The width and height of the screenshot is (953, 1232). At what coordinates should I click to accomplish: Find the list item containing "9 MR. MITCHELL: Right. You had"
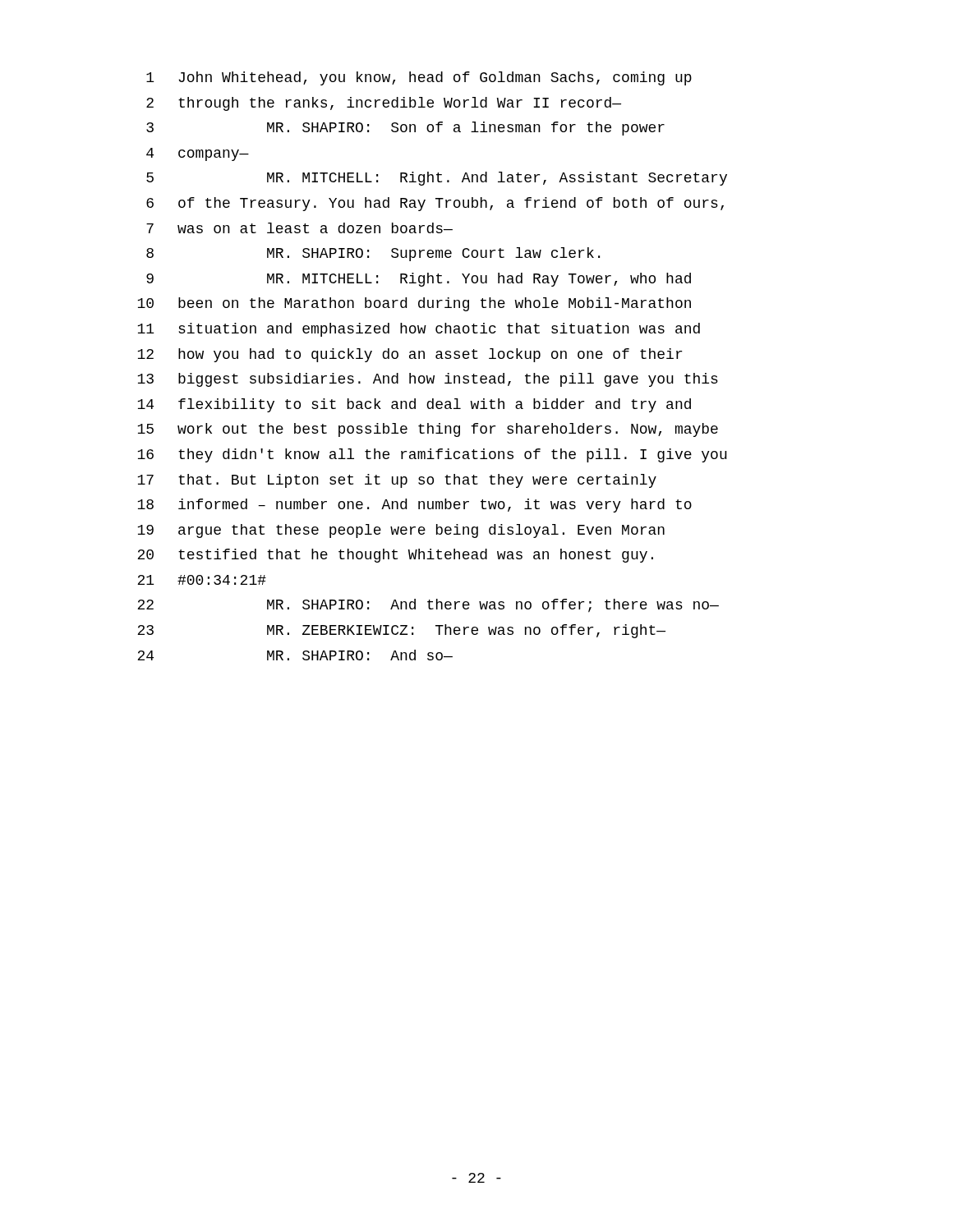tap(476, 279)
